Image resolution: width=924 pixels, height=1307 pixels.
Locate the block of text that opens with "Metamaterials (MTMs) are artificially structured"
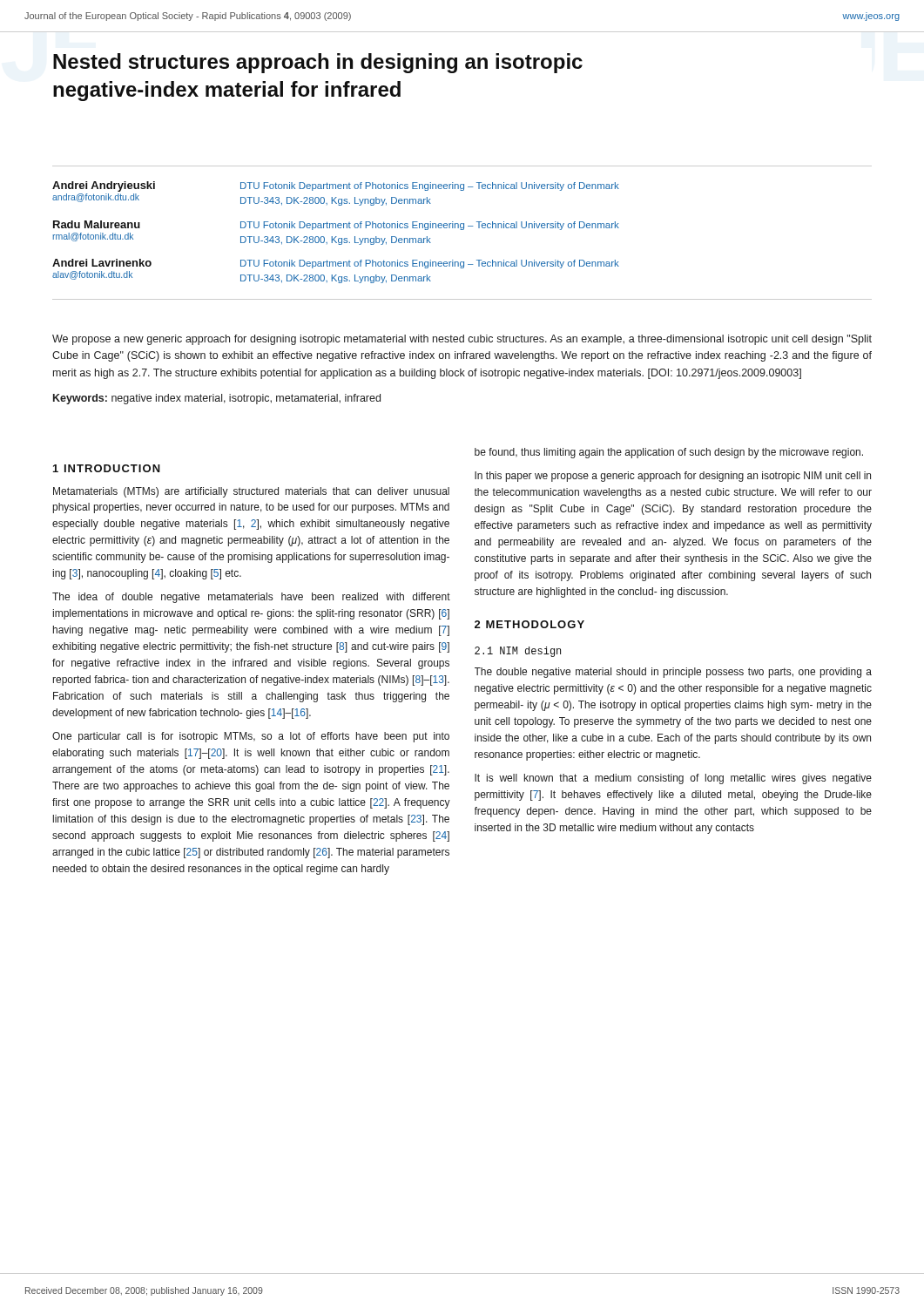(x=251, y=532)
